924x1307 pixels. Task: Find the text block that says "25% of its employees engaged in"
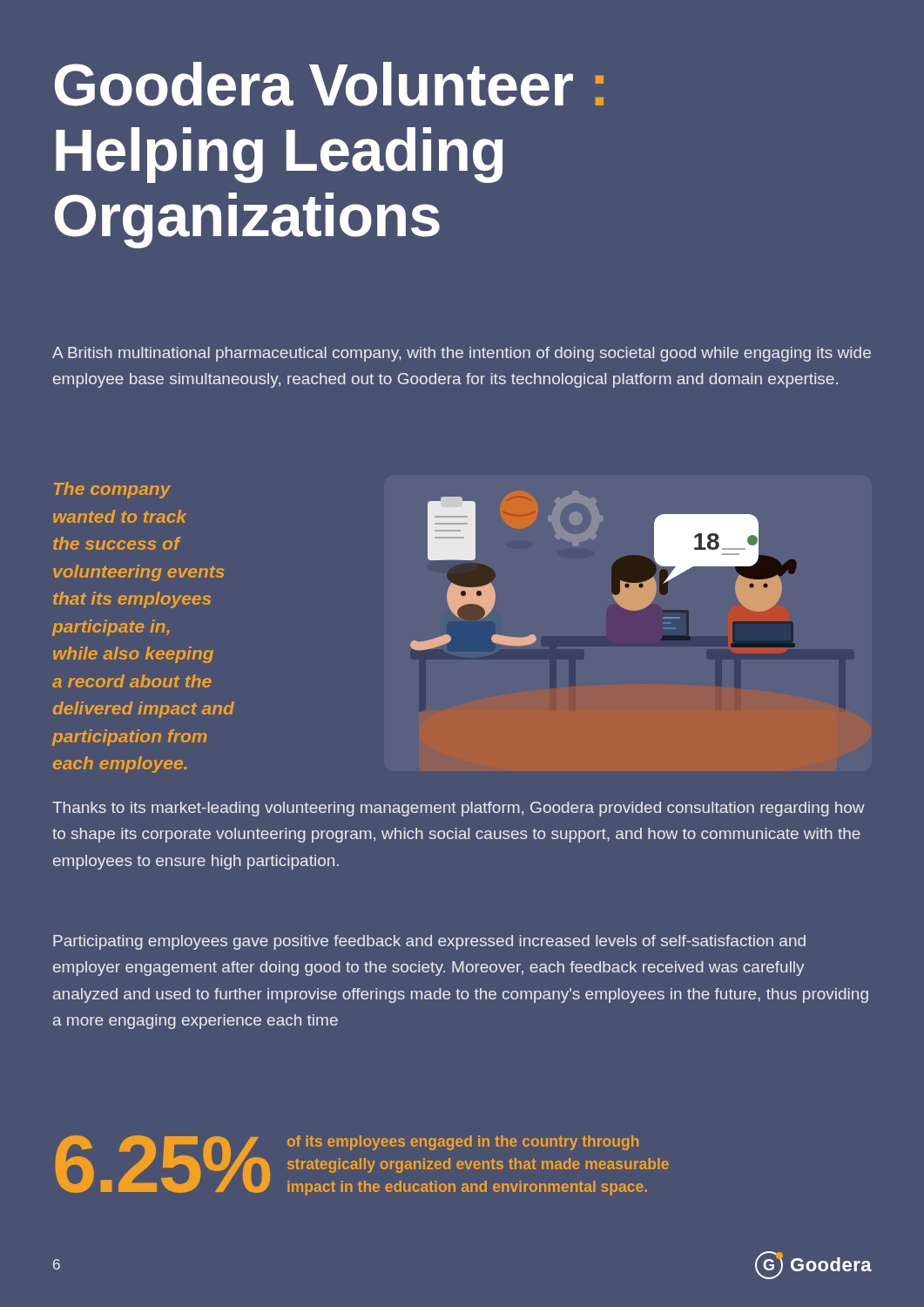(361, 1164)
